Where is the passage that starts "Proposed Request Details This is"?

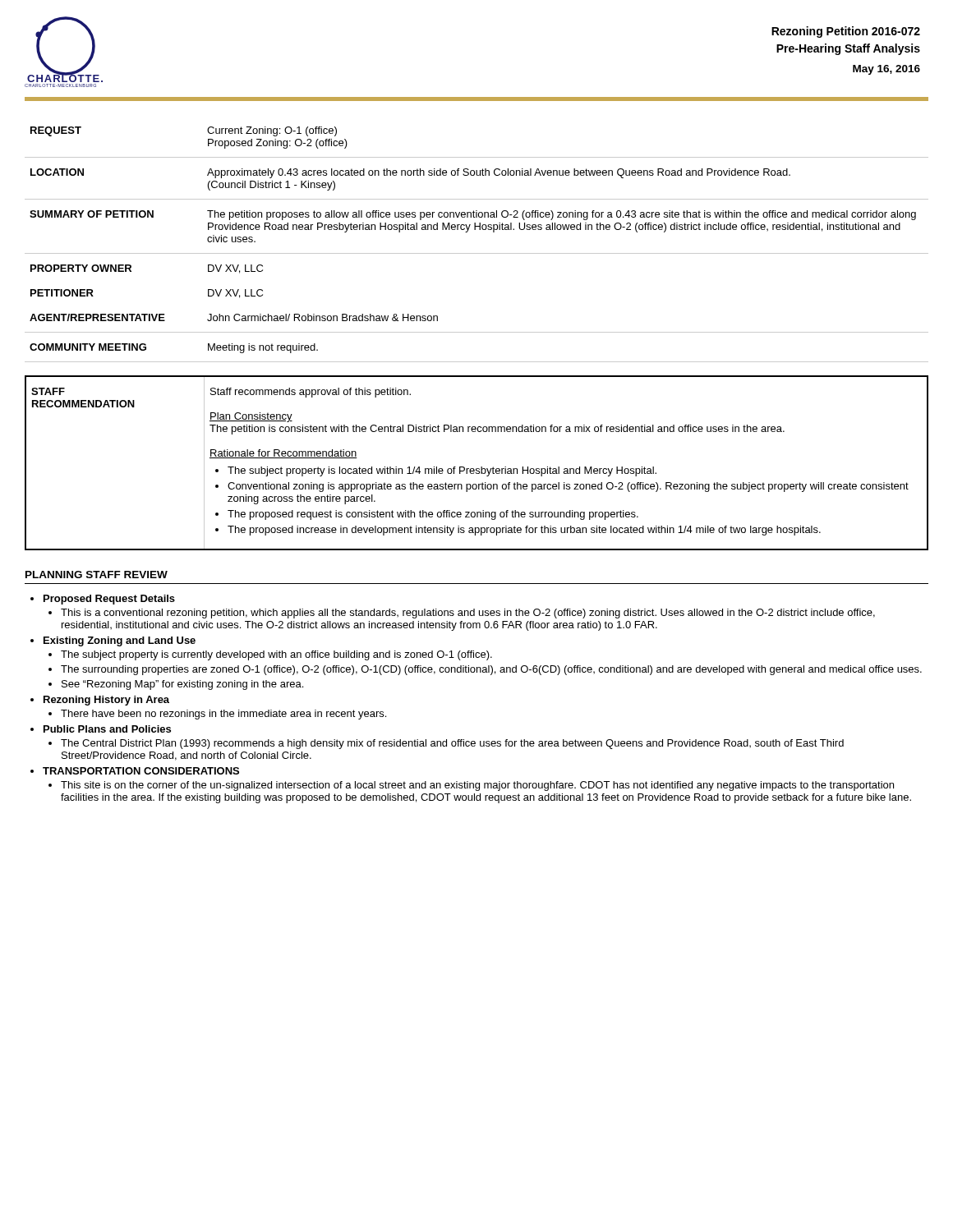click(486, 612)
